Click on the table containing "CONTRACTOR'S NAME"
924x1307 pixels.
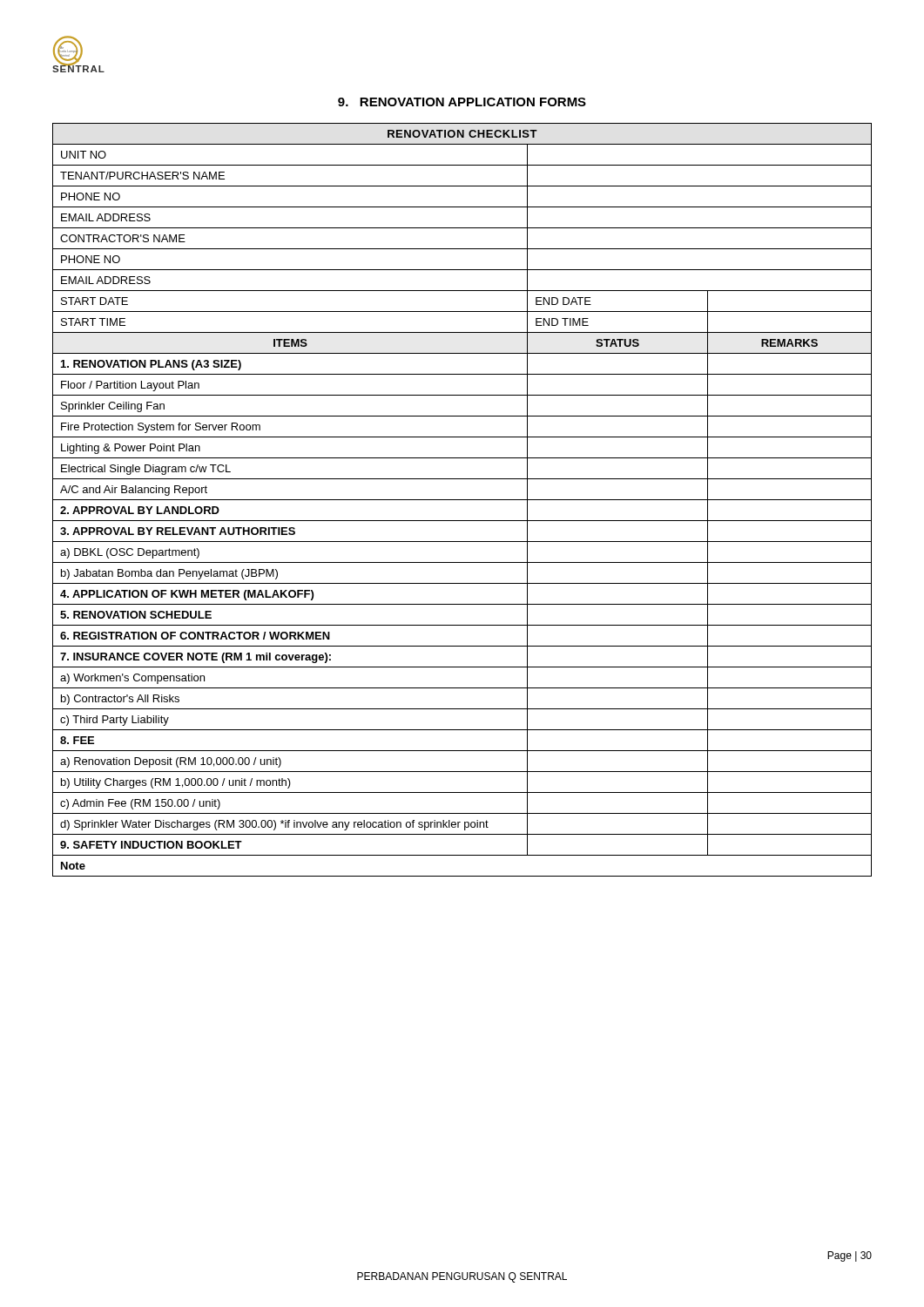point(462,500)
